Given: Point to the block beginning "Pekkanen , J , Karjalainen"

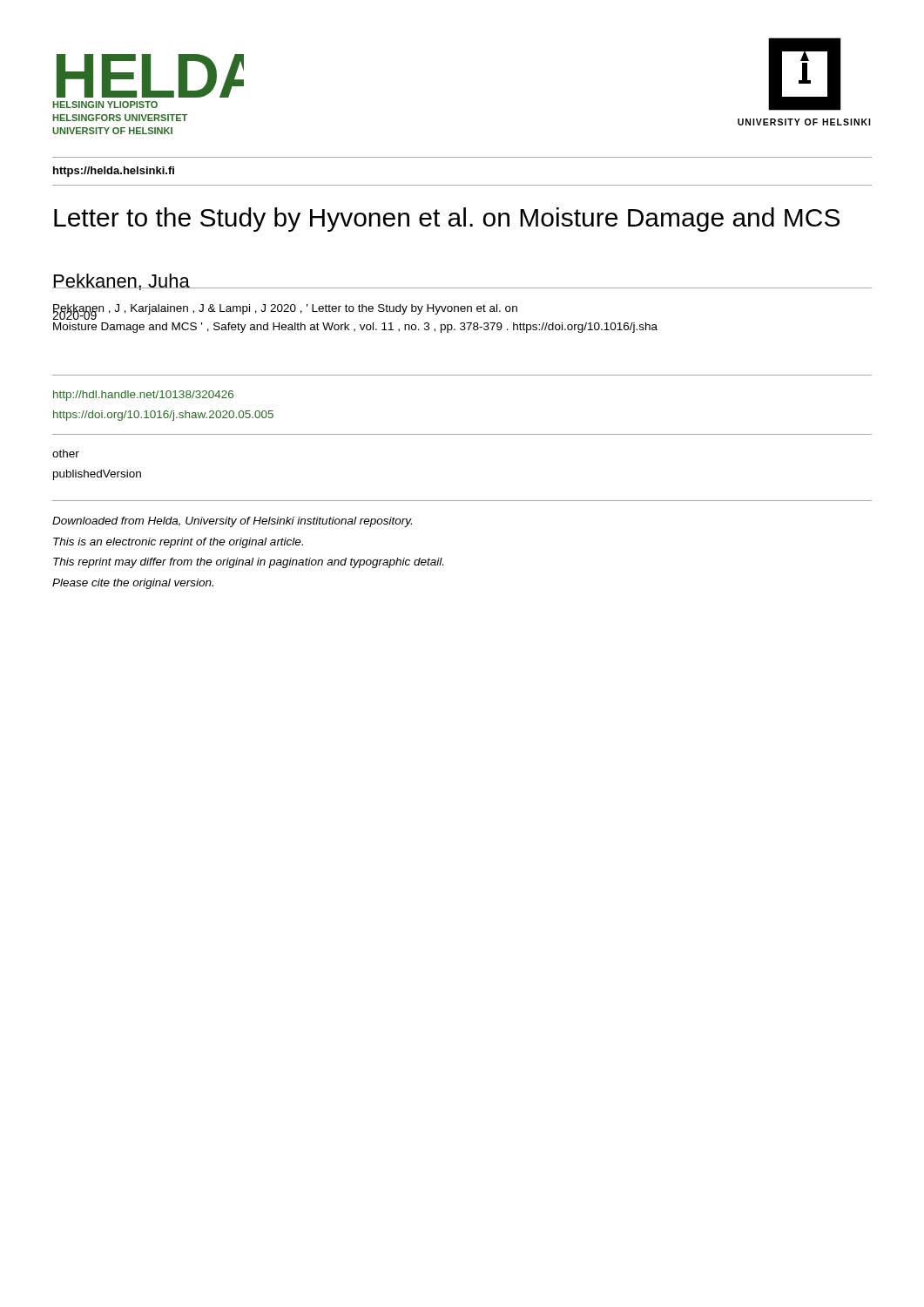Looking at the screenshot, I should click(462, 318).
